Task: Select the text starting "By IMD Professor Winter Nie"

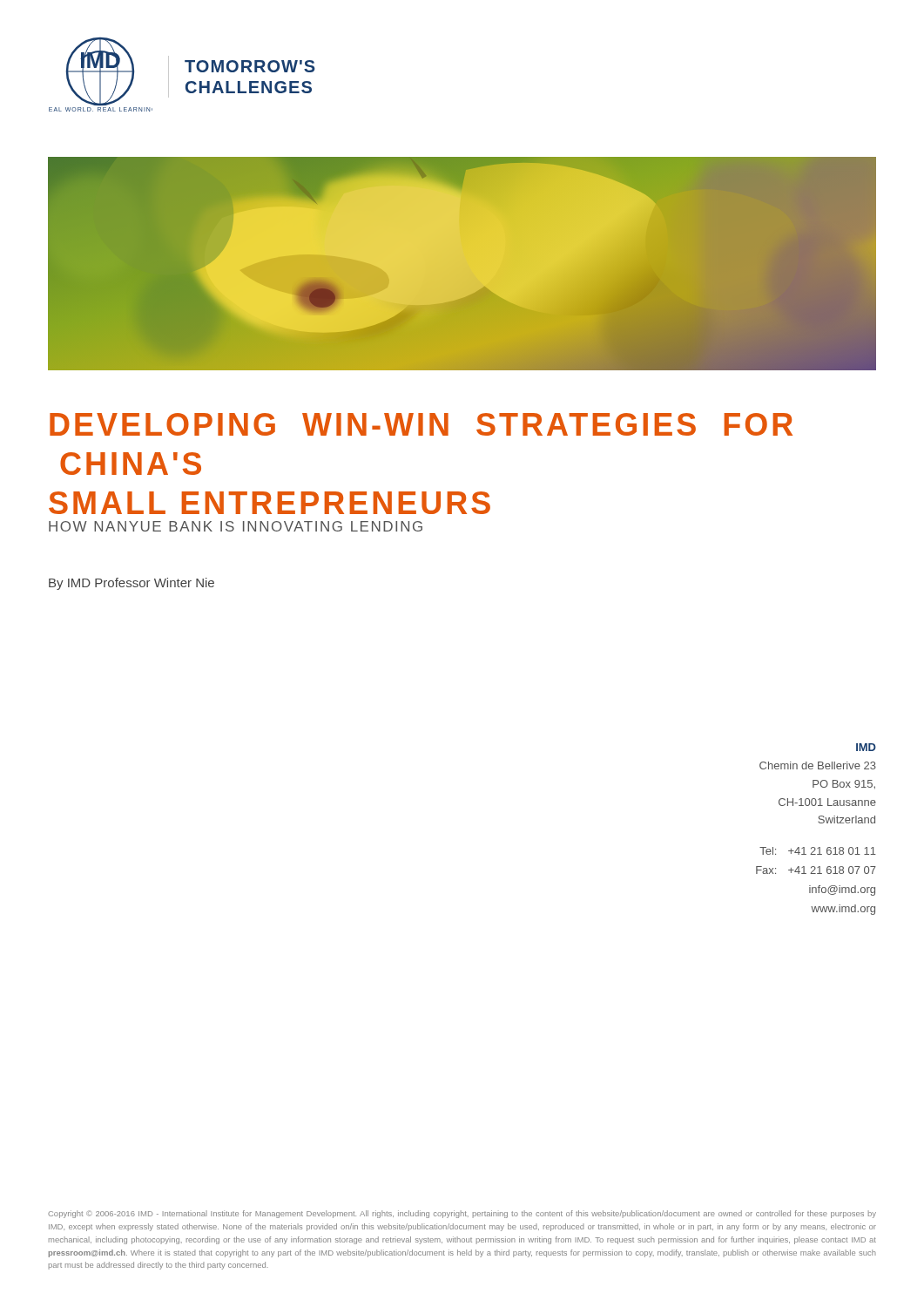Action: click(131, 582)
